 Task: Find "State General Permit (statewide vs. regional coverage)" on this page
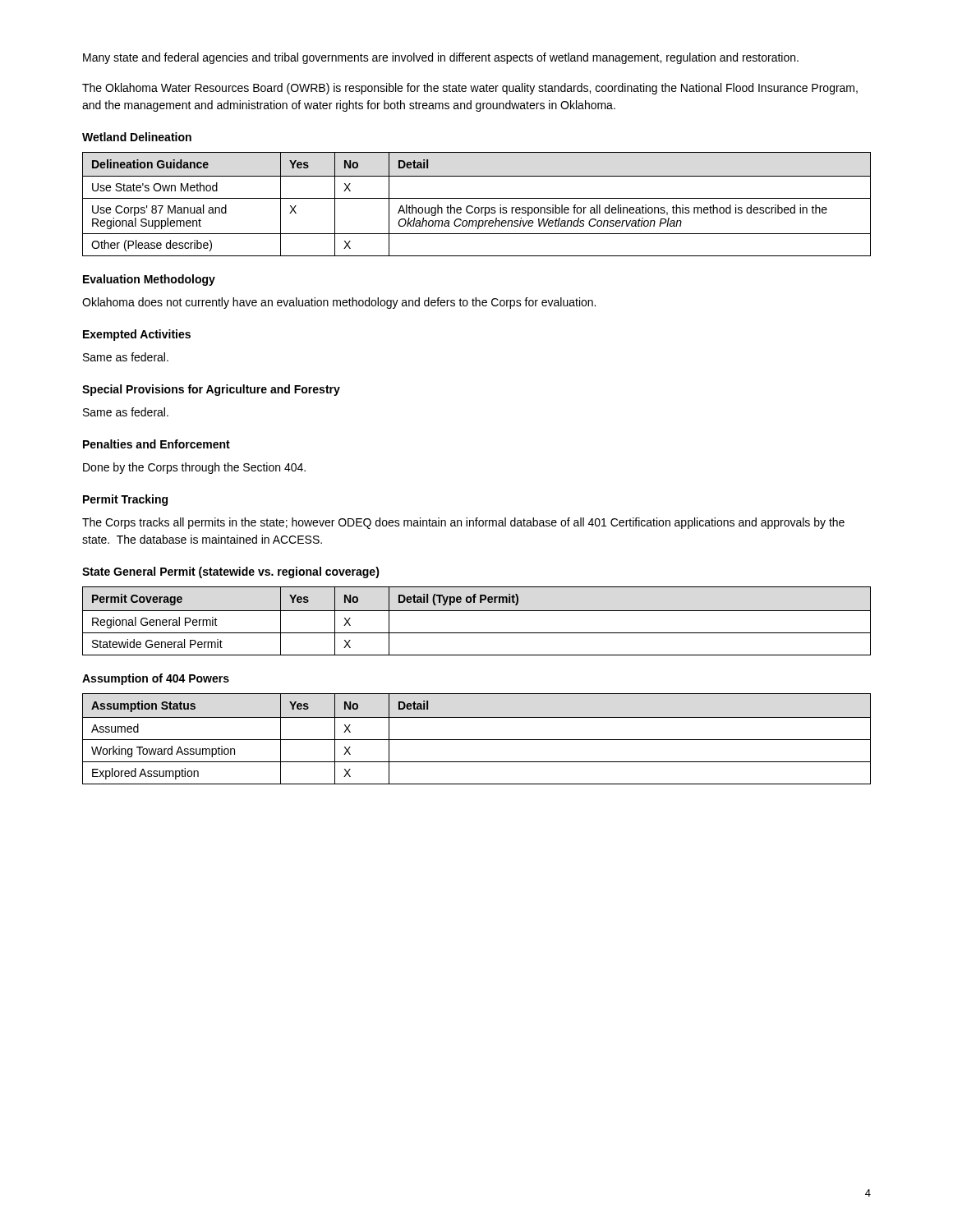231,572
